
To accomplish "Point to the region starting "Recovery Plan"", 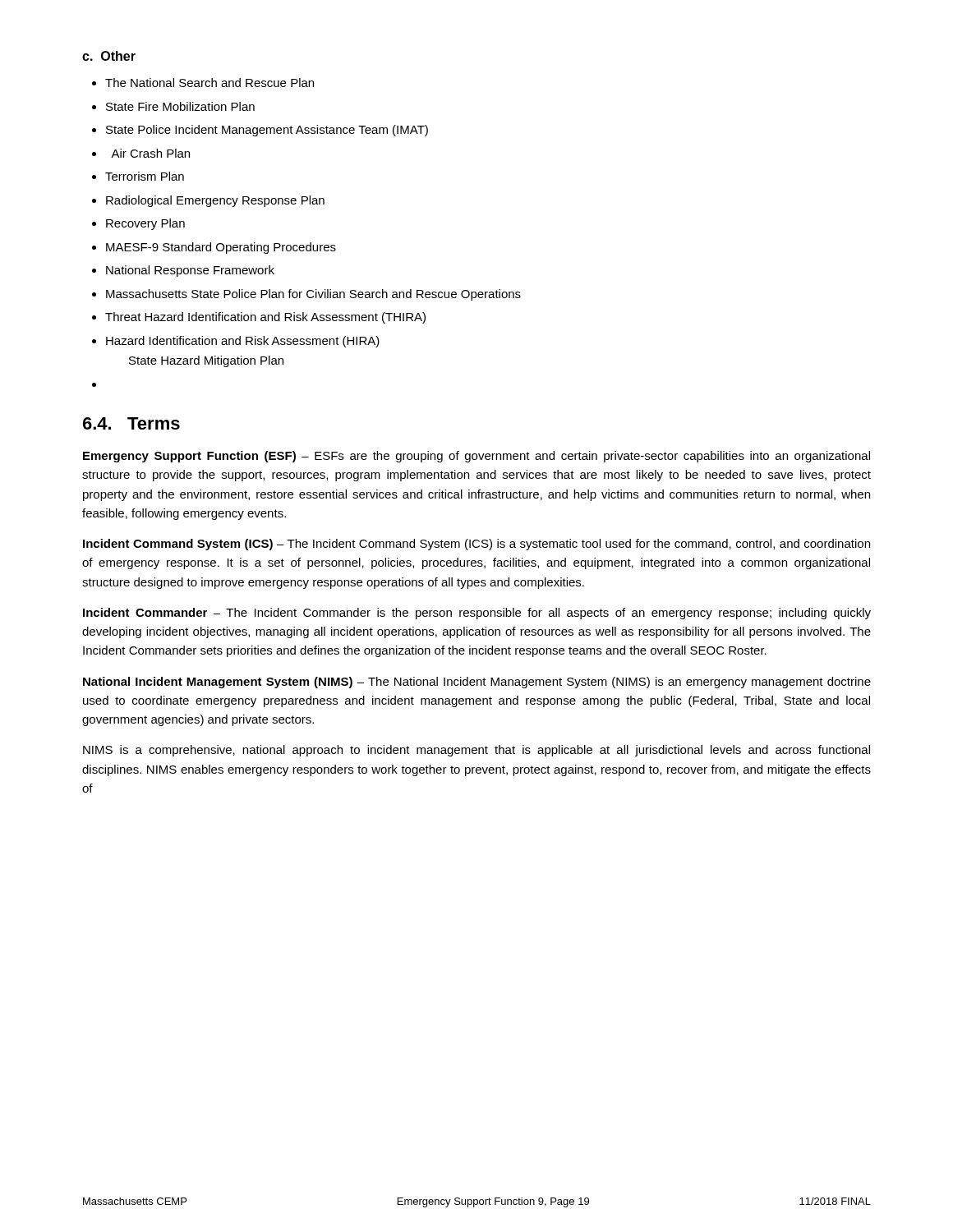I will 145,223.
